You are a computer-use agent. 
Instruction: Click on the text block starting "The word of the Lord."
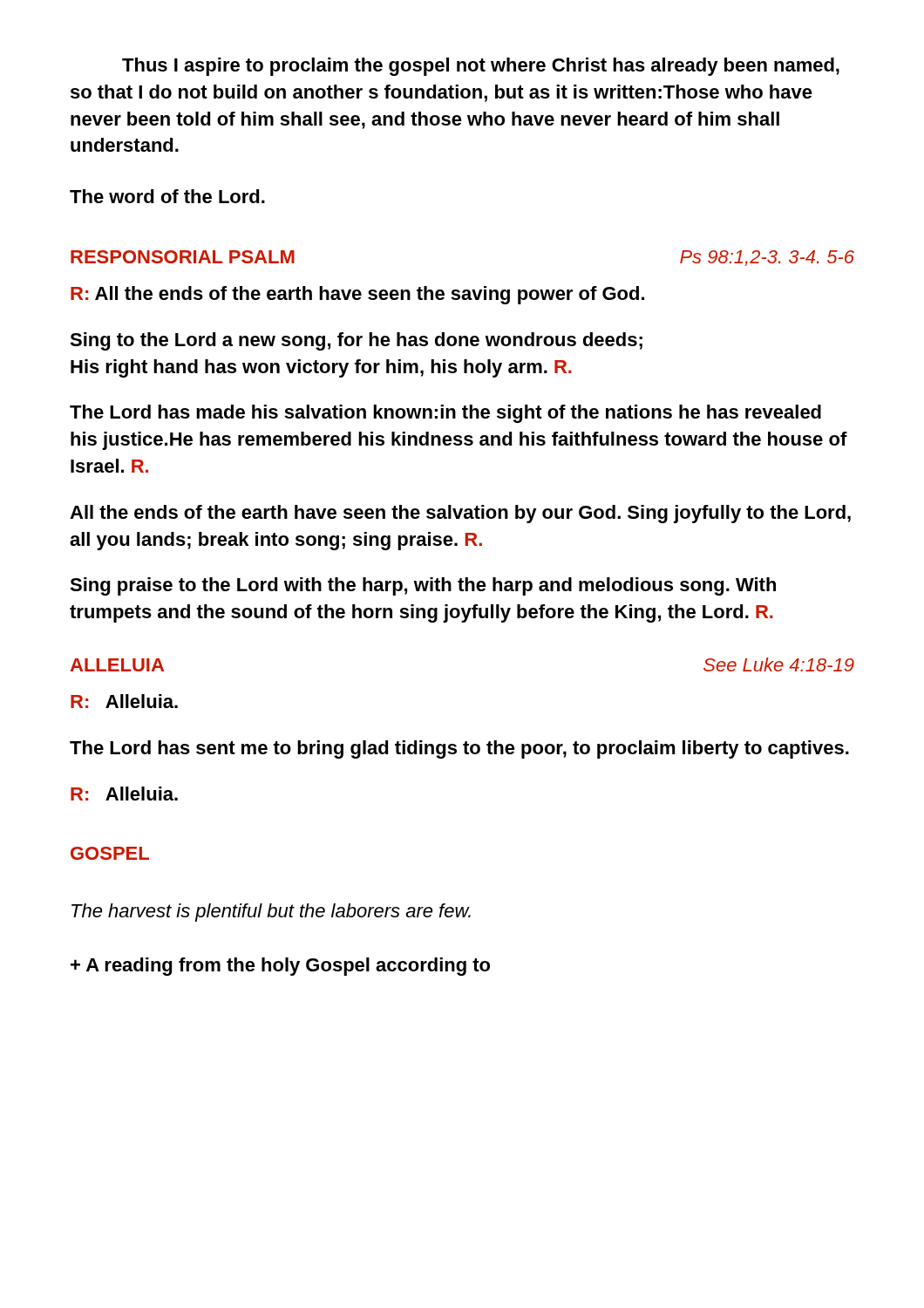click(x=168, y=197)
